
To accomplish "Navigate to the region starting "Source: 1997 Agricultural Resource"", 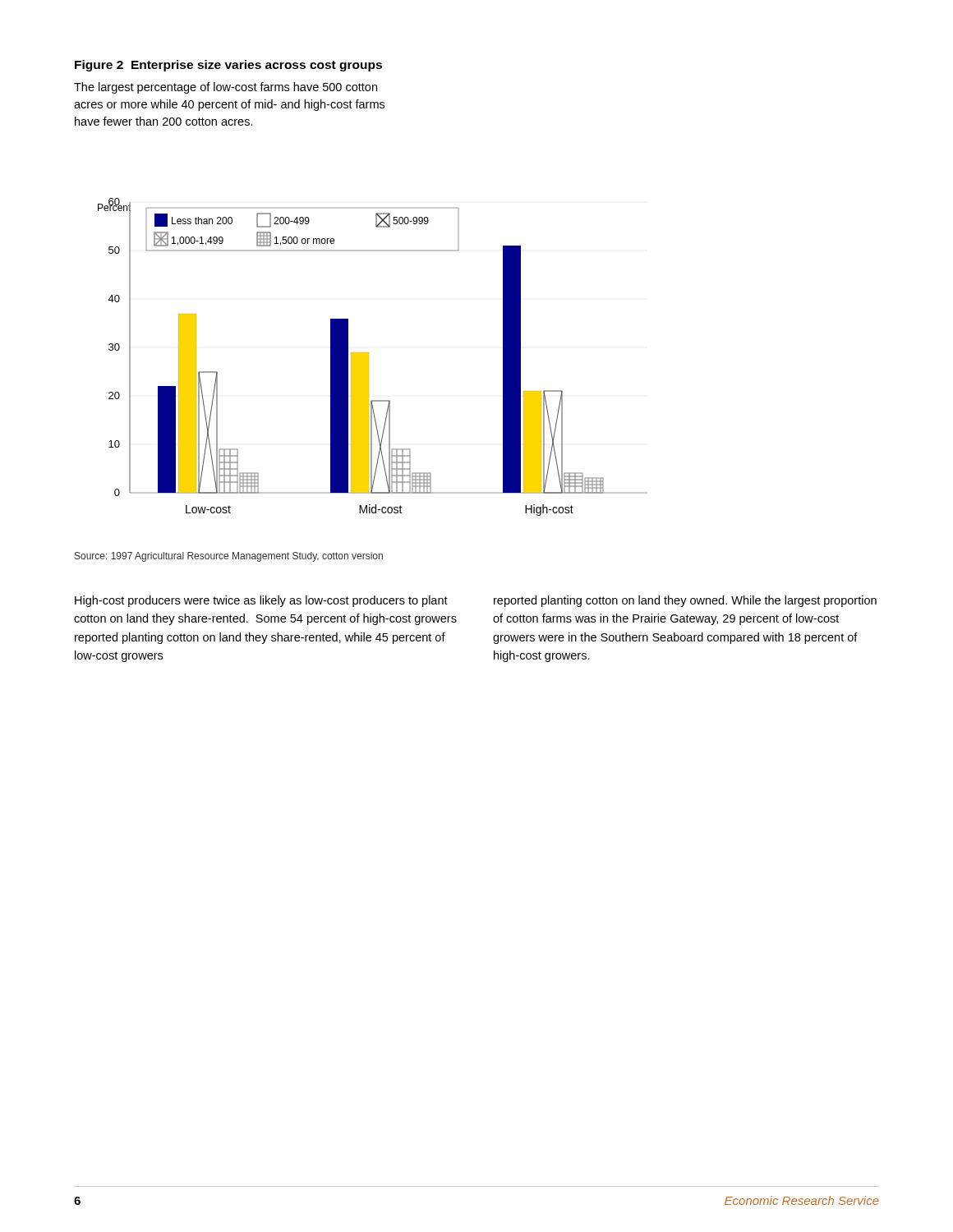I will tap(229, 556).
